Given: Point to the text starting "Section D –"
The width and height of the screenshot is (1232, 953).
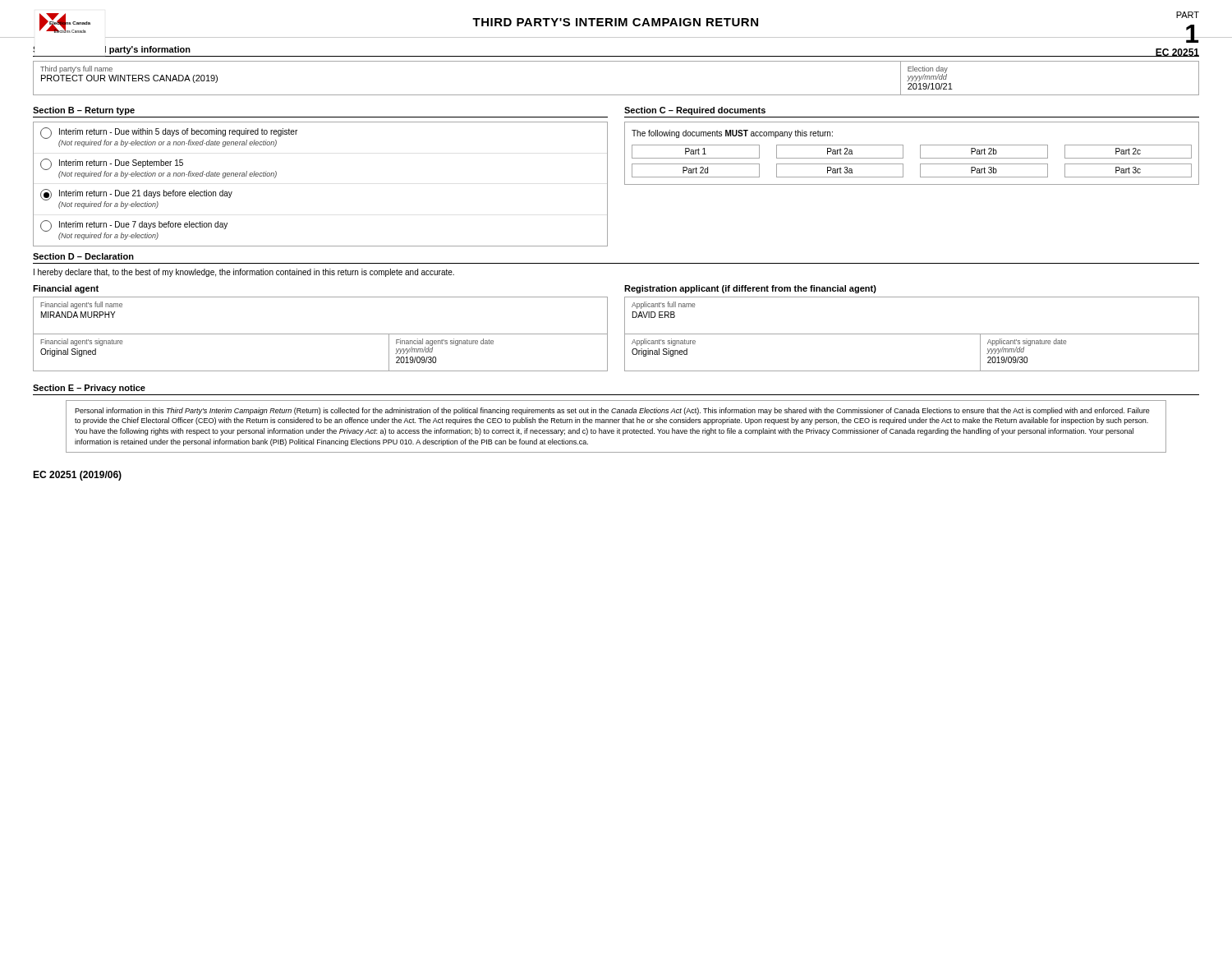Looking at the screenshot, I should [x=83, y=256].
